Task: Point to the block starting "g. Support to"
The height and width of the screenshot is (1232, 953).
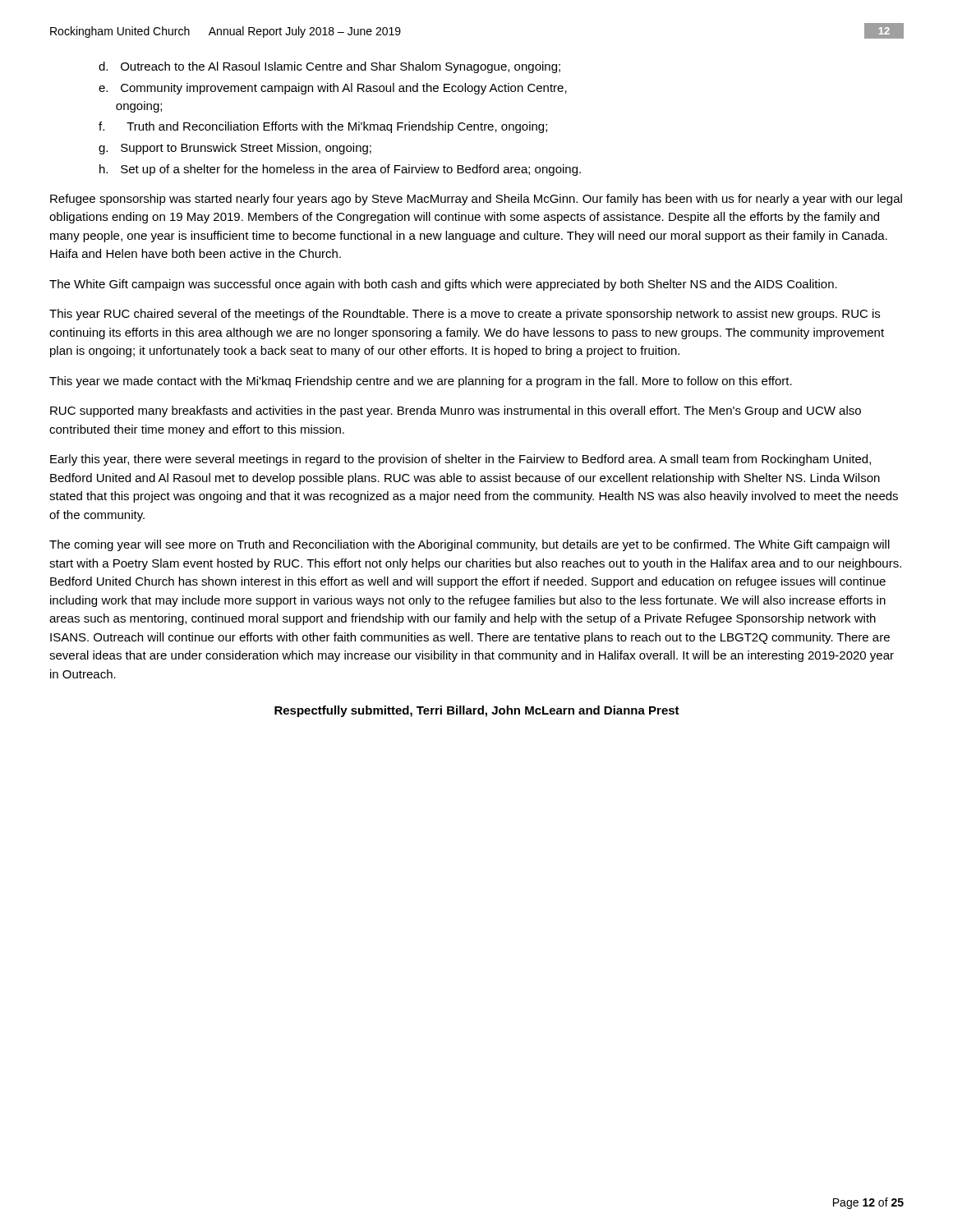Action: click(x=235, y=148)
